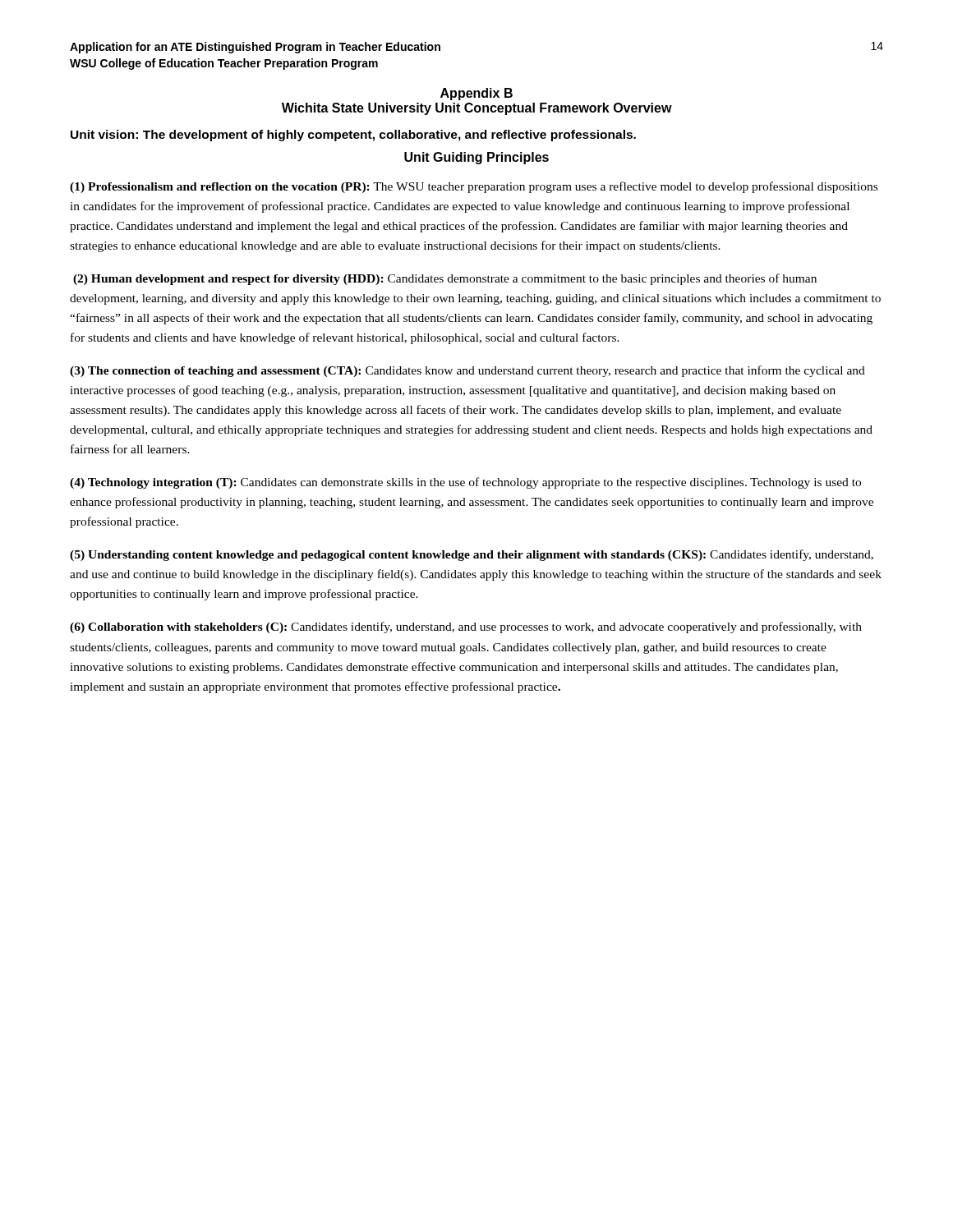Screen dimensions: 1232x953
Task: Select the text block that says "(6) Collaboration with stakeholders (C): Candidates identify, understand,"
Action: coord(476,657)
